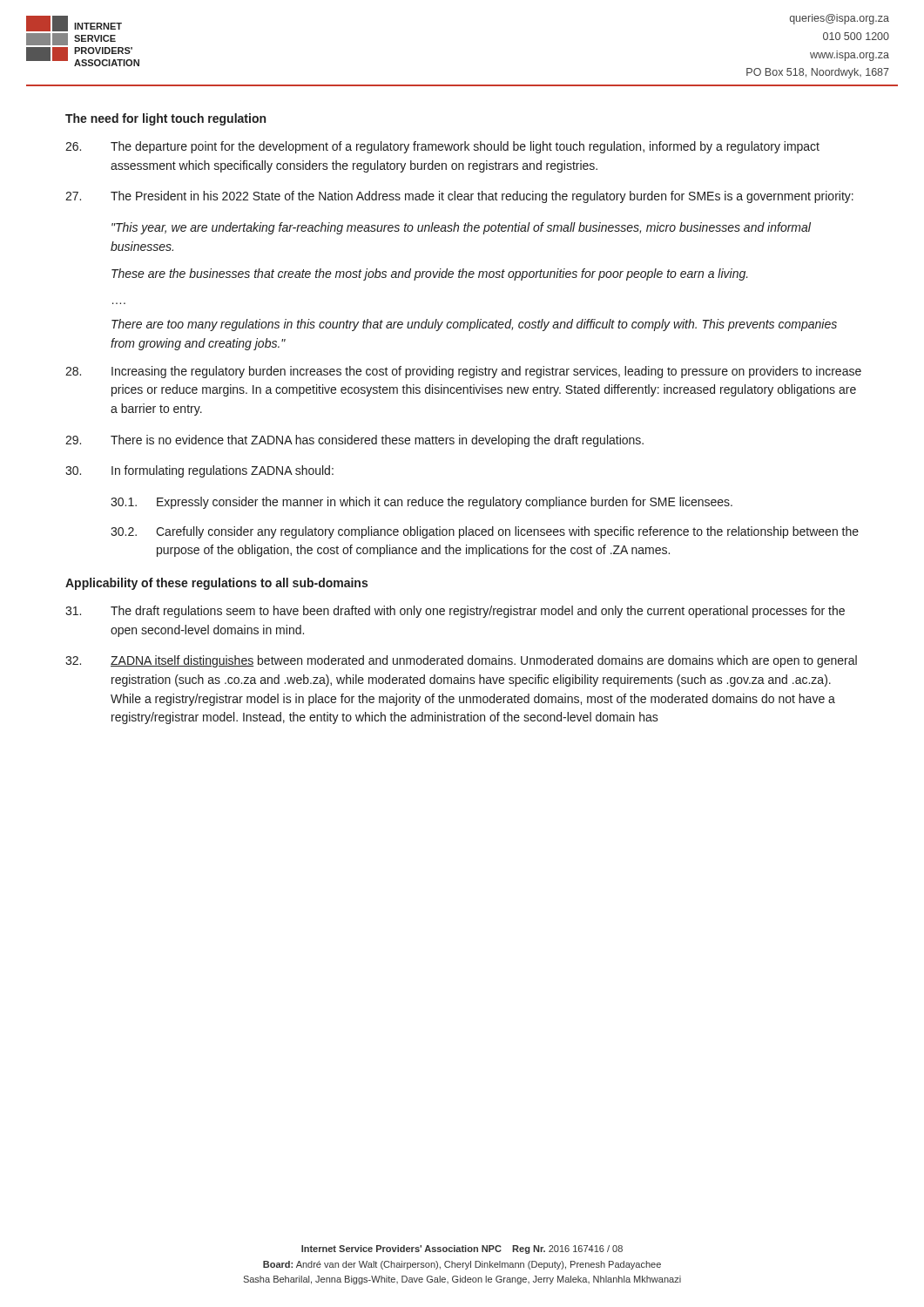This screenshot has height=1307, width=924.
Task: Select the list item containing "28. Increasing the regulatory burden"
Action: click(464, 390)
